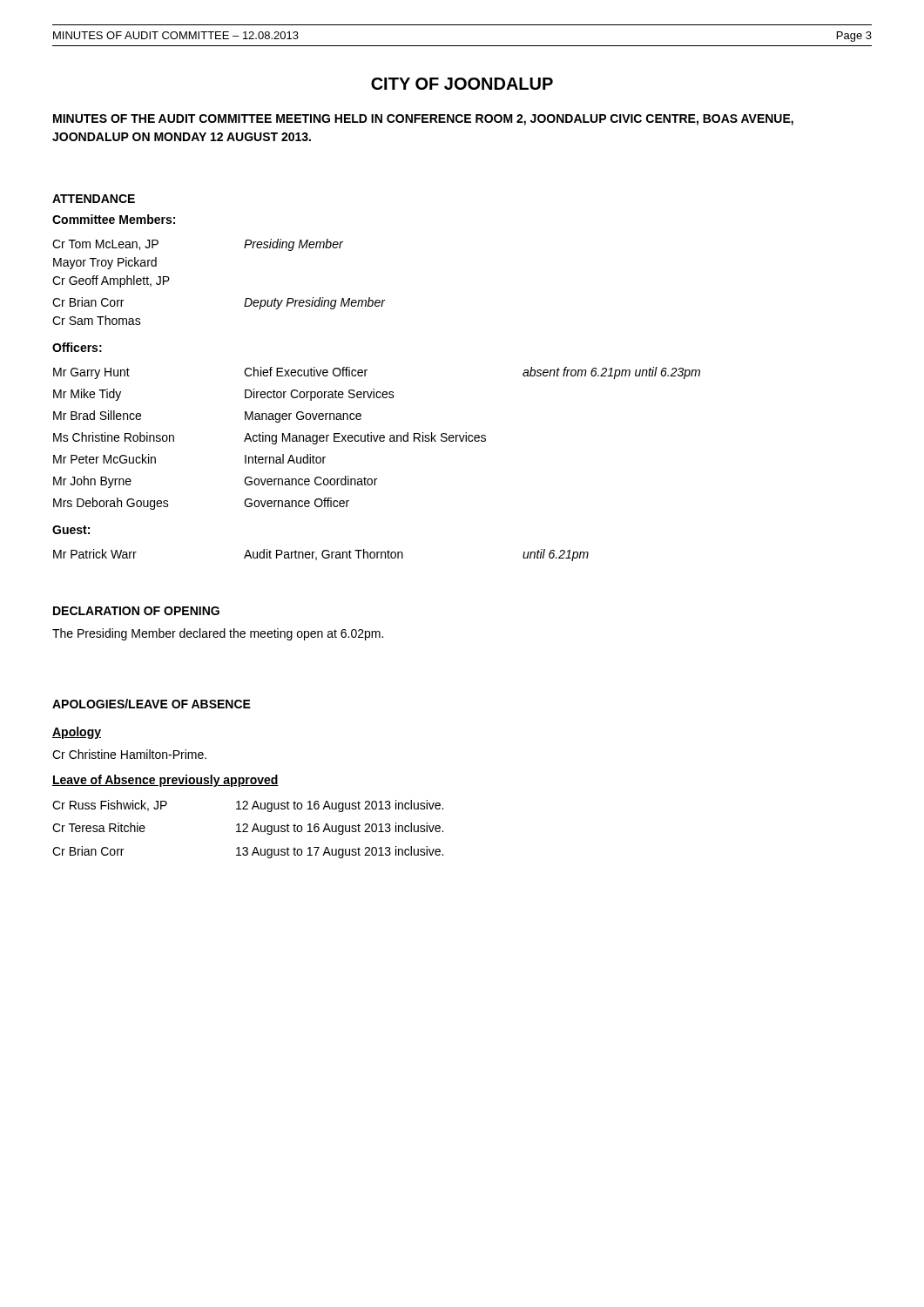924x1307 pixels.
Task: Point to "Leave of Absence previously approved"
Action: 165,780
